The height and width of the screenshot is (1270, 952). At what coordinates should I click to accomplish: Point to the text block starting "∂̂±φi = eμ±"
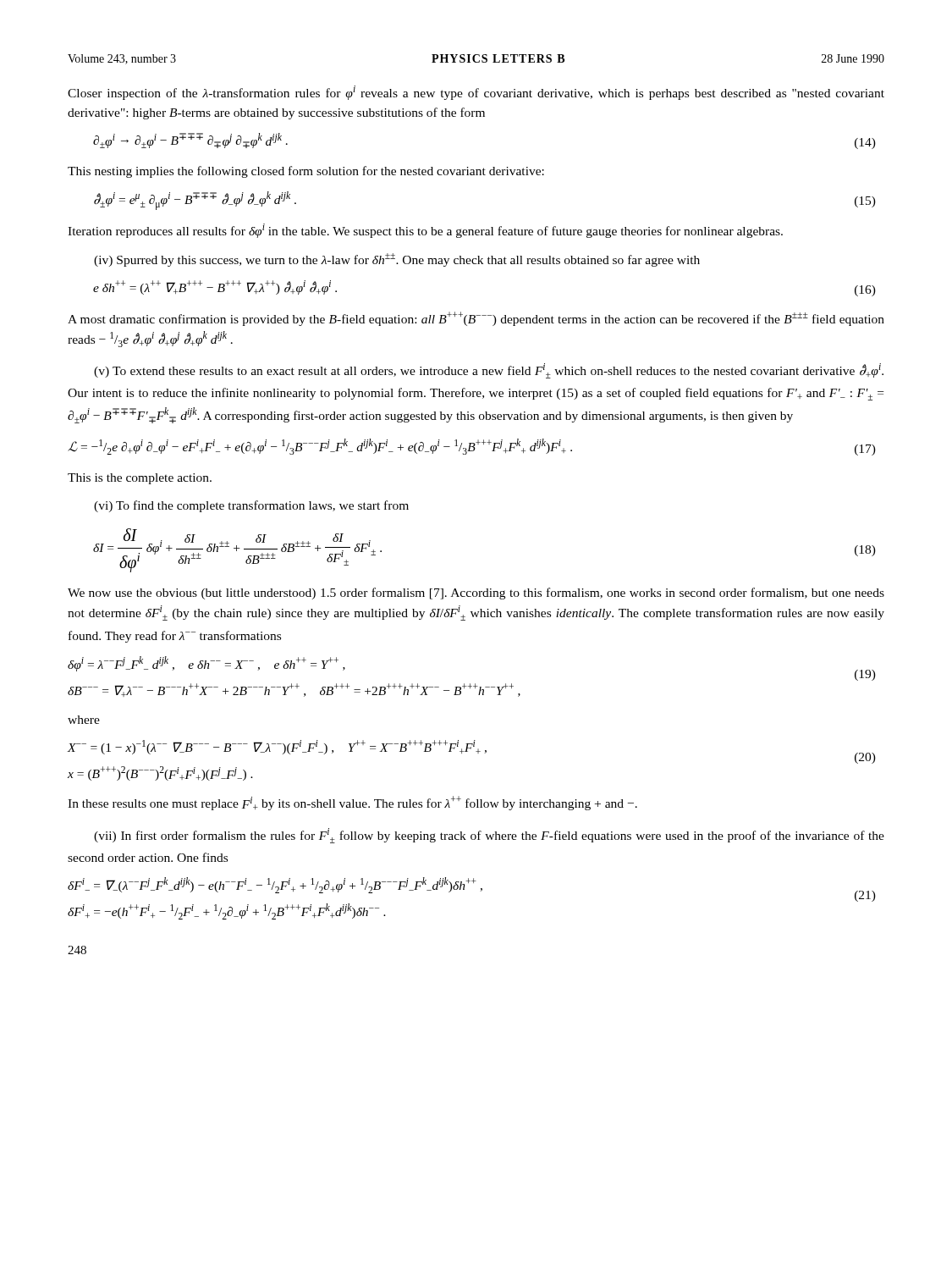[x=187, y=200]
